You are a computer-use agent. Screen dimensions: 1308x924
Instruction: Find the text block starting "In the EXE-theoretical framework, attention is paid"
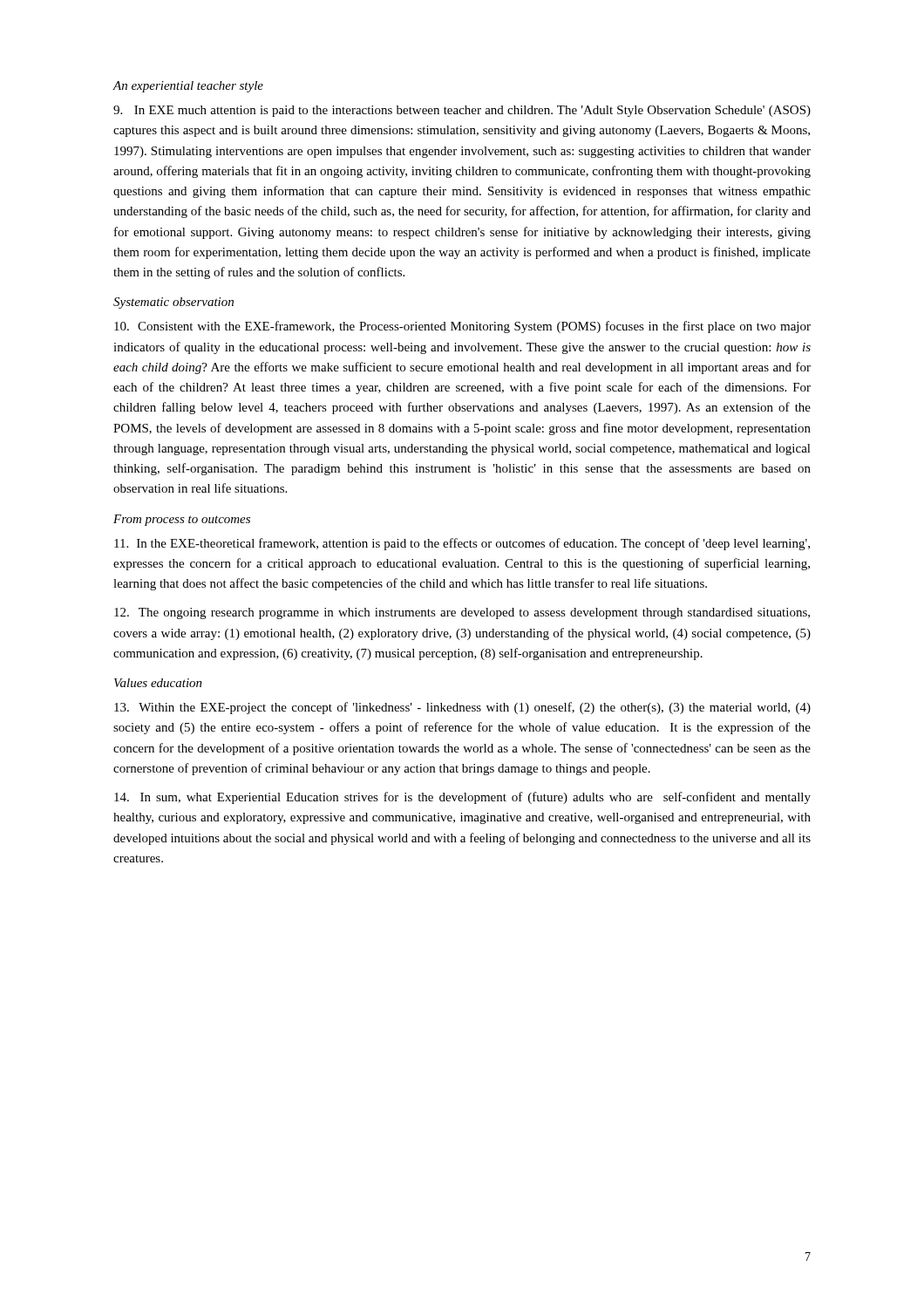click(462, 563)
